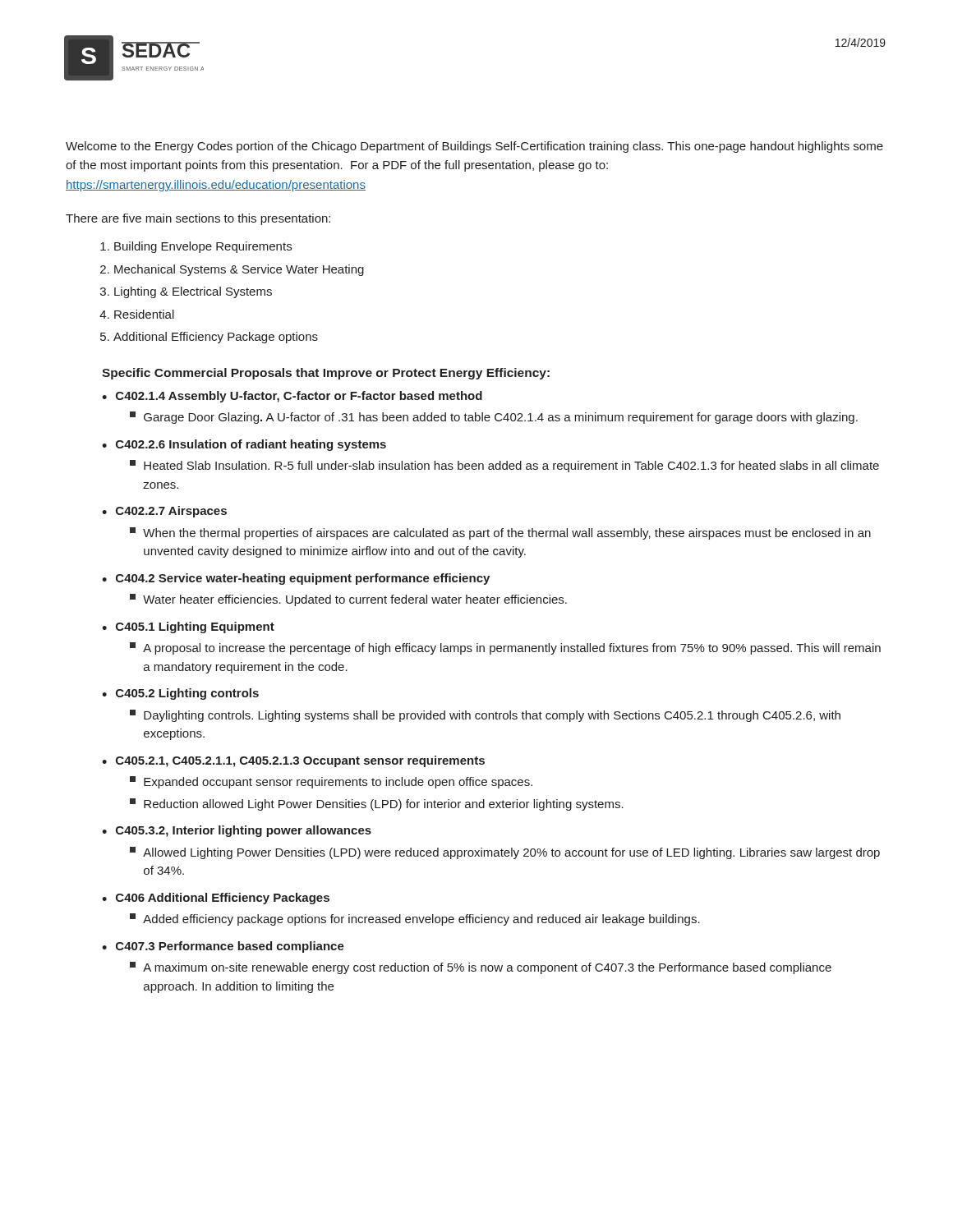Point to the block beginning "• C402.1.4 Assembly U-factor, C-factor"
953x1232 pixels.
pyautogui.click(x=495, y=408)
